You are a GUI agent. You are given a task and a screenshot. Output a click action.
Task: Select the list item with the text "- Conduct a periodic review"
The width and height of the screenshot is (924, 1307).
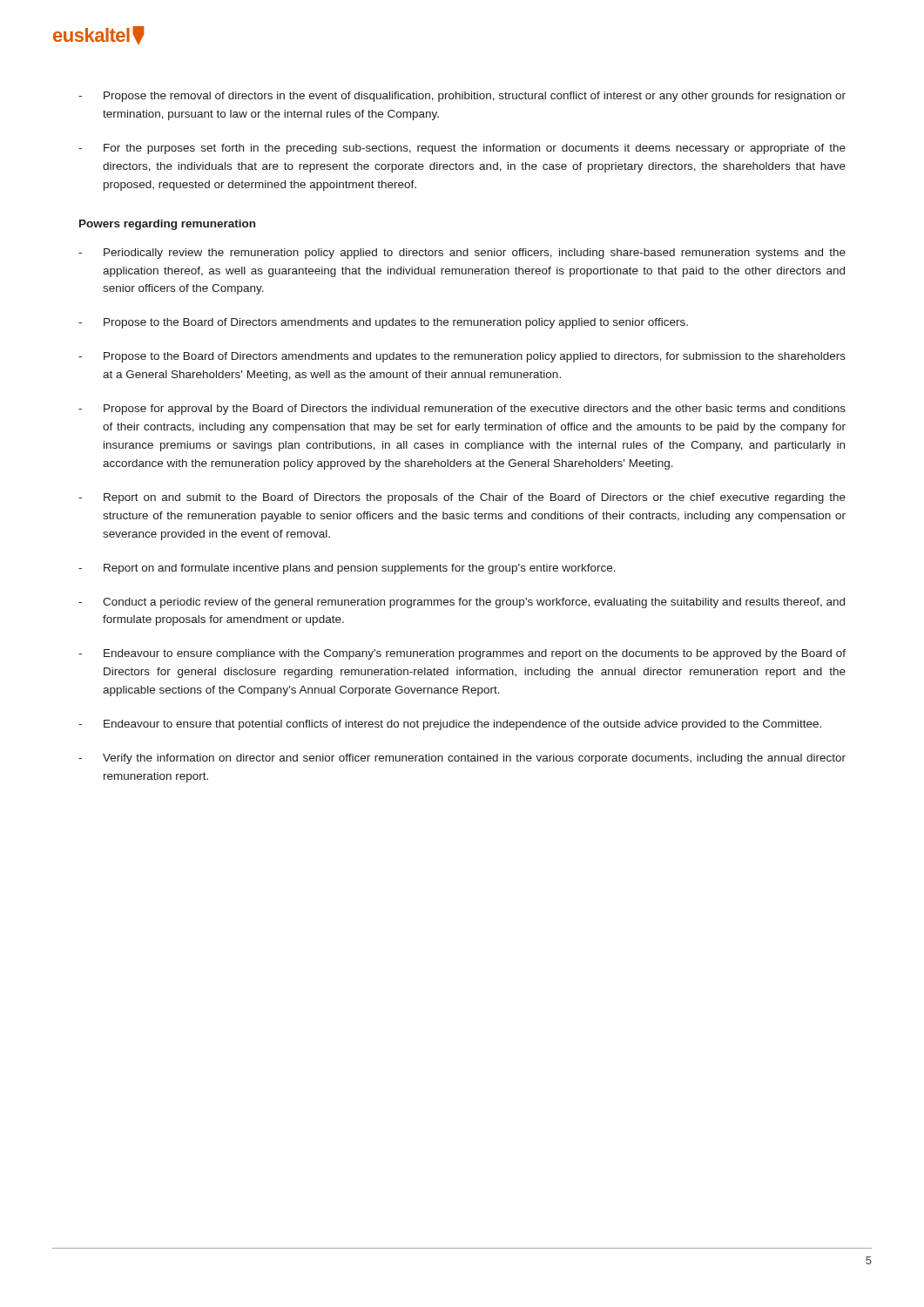click(462, 611)
